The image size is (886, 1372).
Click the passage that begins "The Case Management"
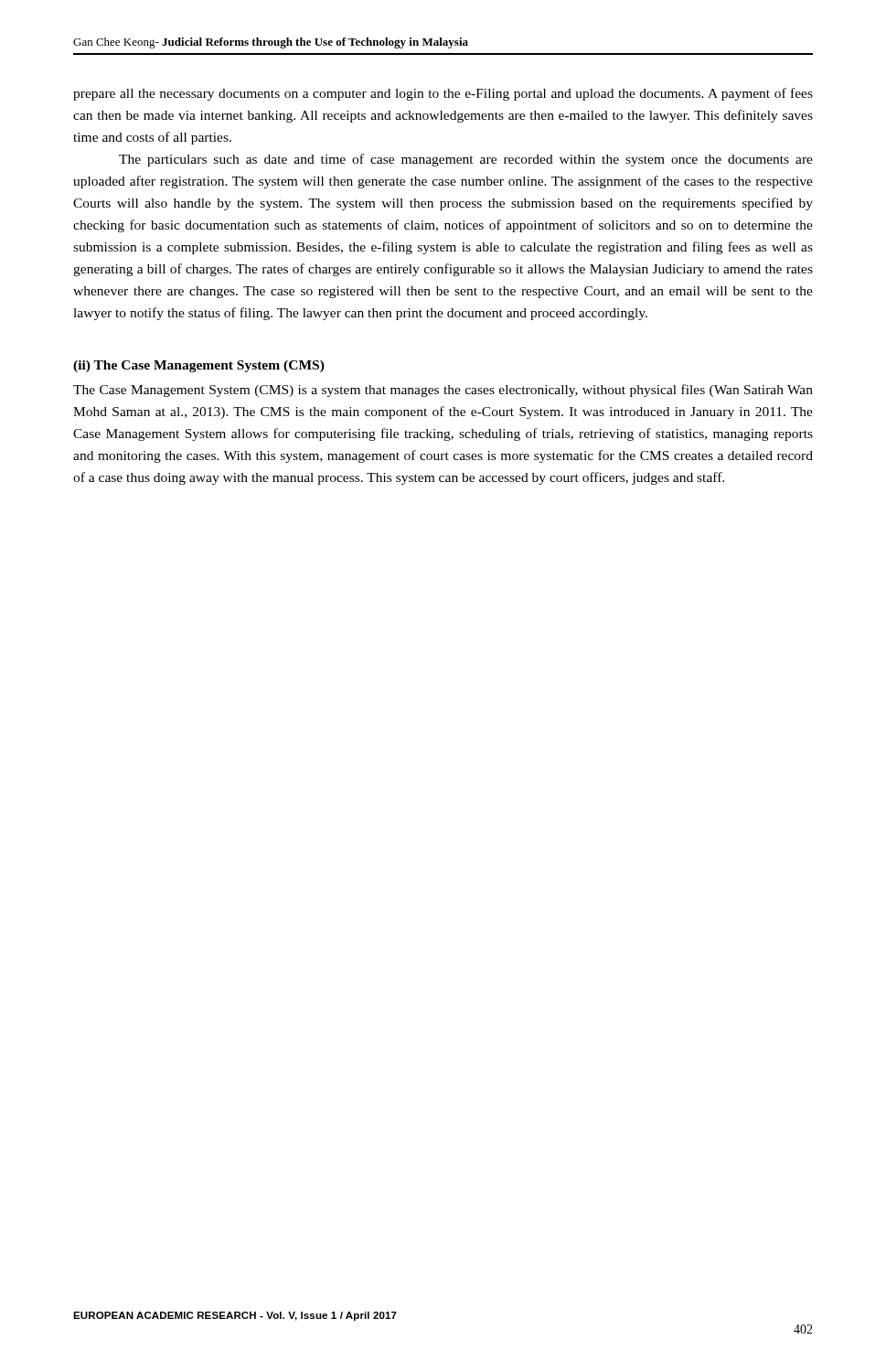click(x=443, y=434)
